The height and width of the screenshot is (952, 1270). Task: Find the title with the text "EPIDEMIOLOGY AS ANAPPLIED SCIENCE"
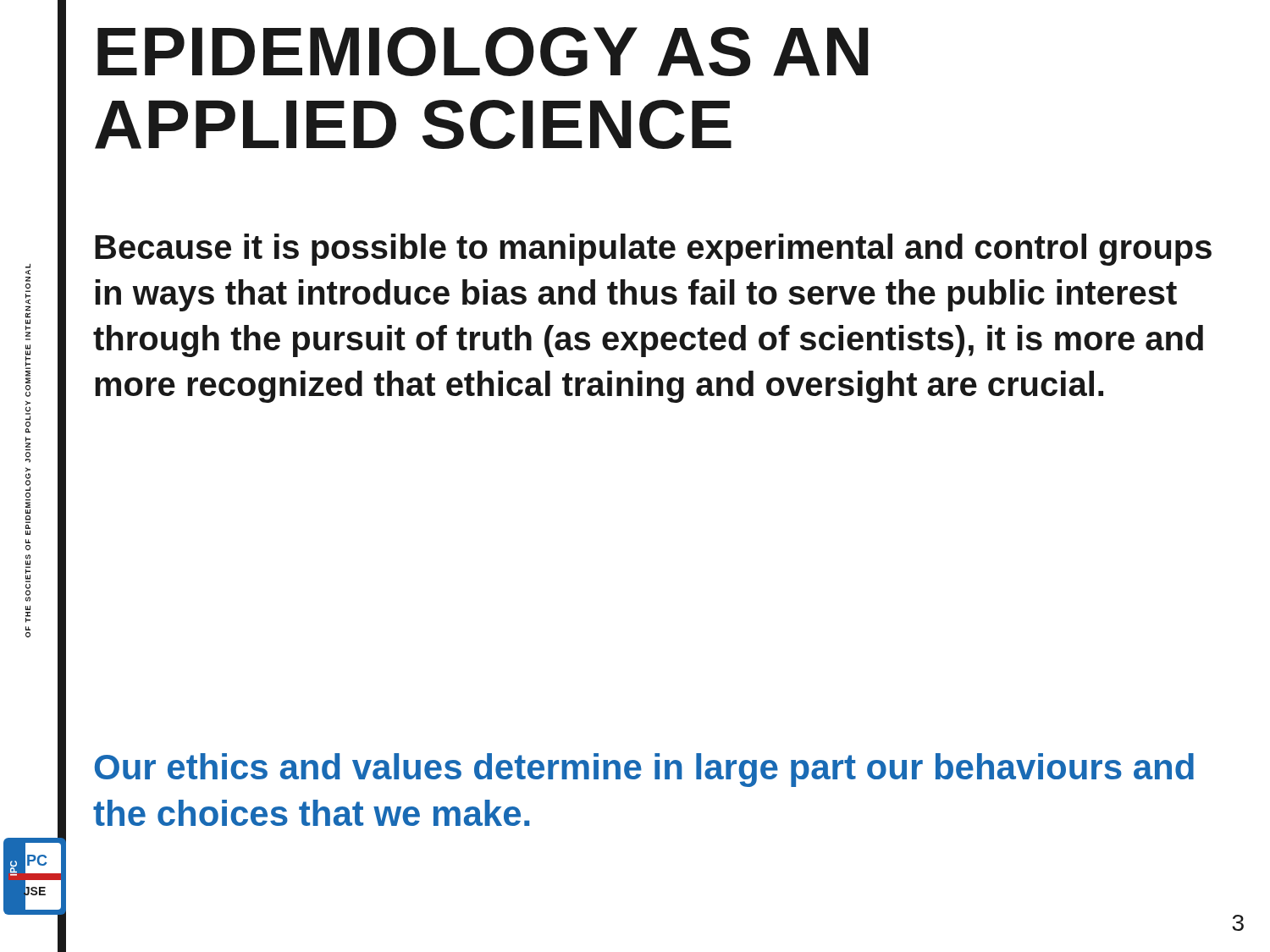[665, 88]
